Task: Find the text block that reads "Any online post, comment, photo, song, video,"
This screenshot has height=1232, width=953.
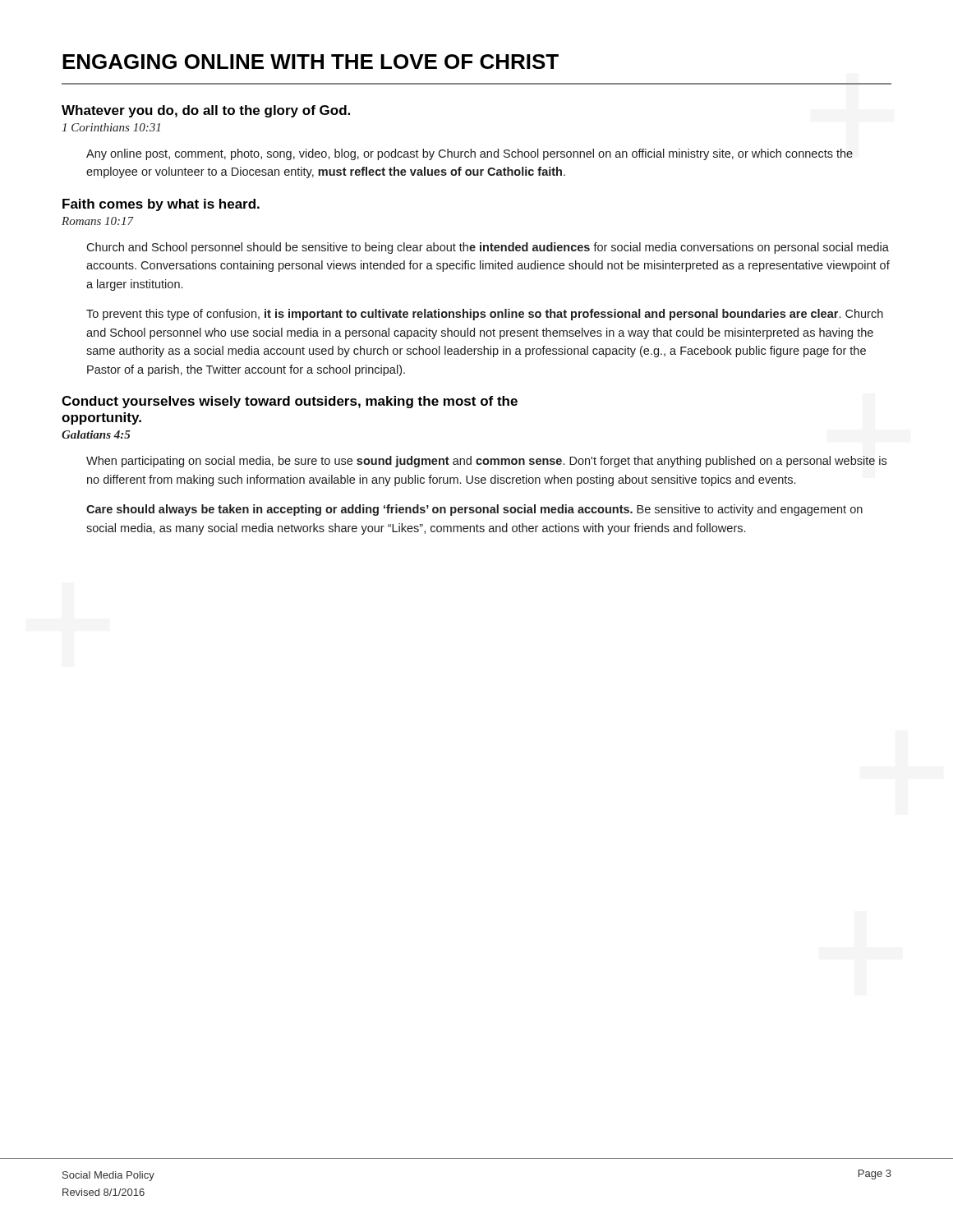Action: pyautogui.click(x=470, y=163)
